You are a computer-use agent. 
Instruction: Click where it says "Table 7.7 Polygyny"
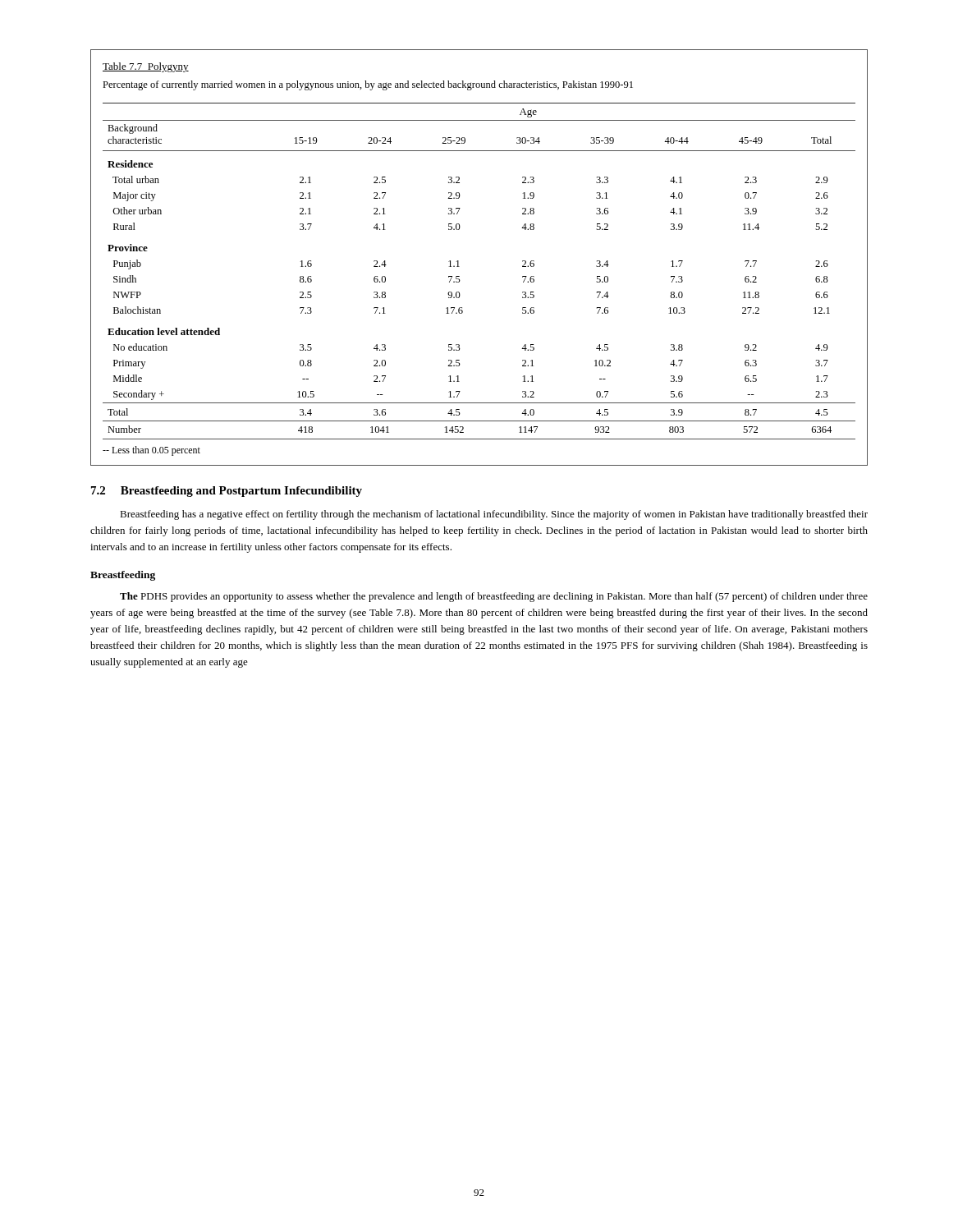[x=146, y=66]
